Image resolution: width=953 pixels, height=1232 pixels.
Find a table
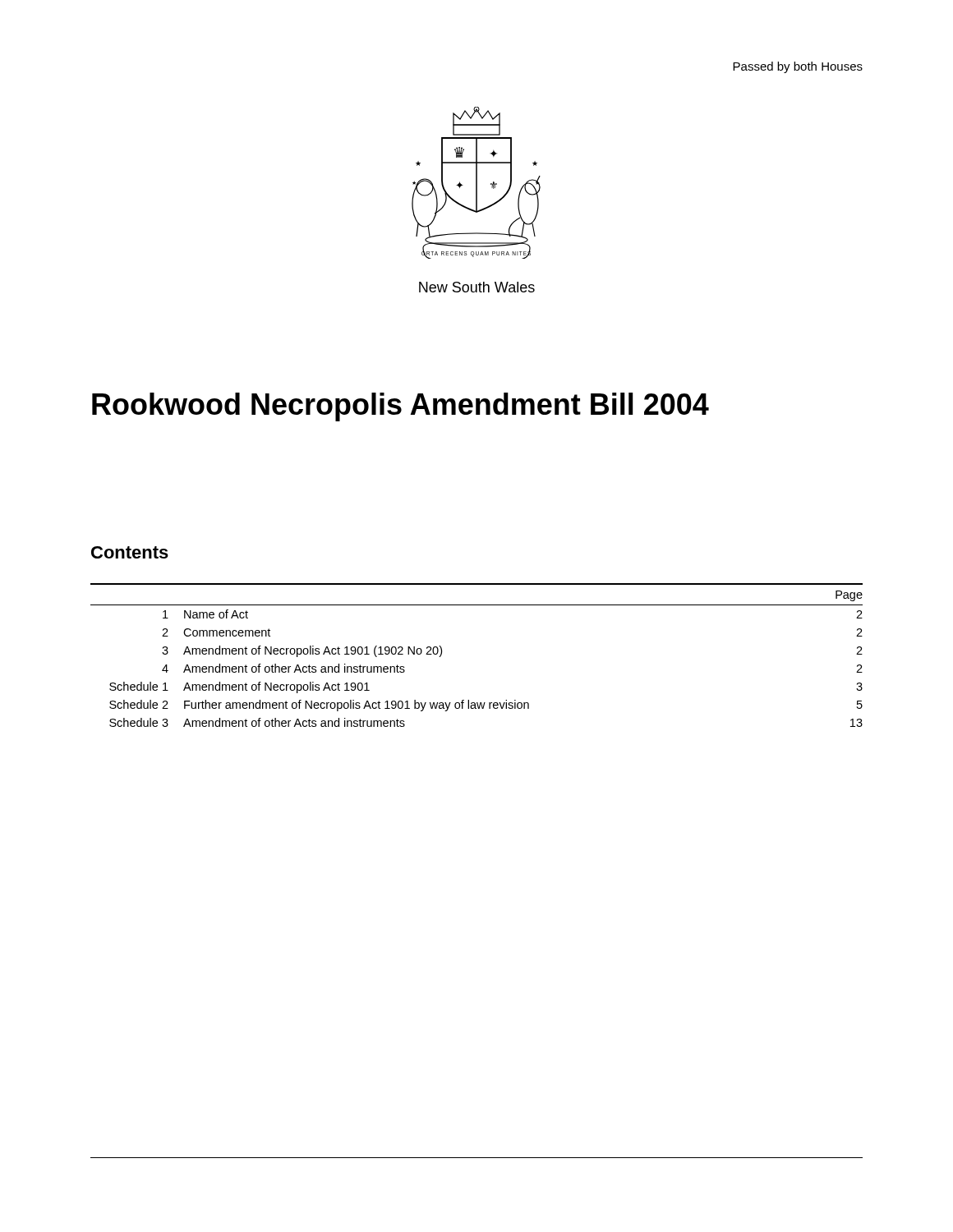pyautogui.click(x=476, y=657)
